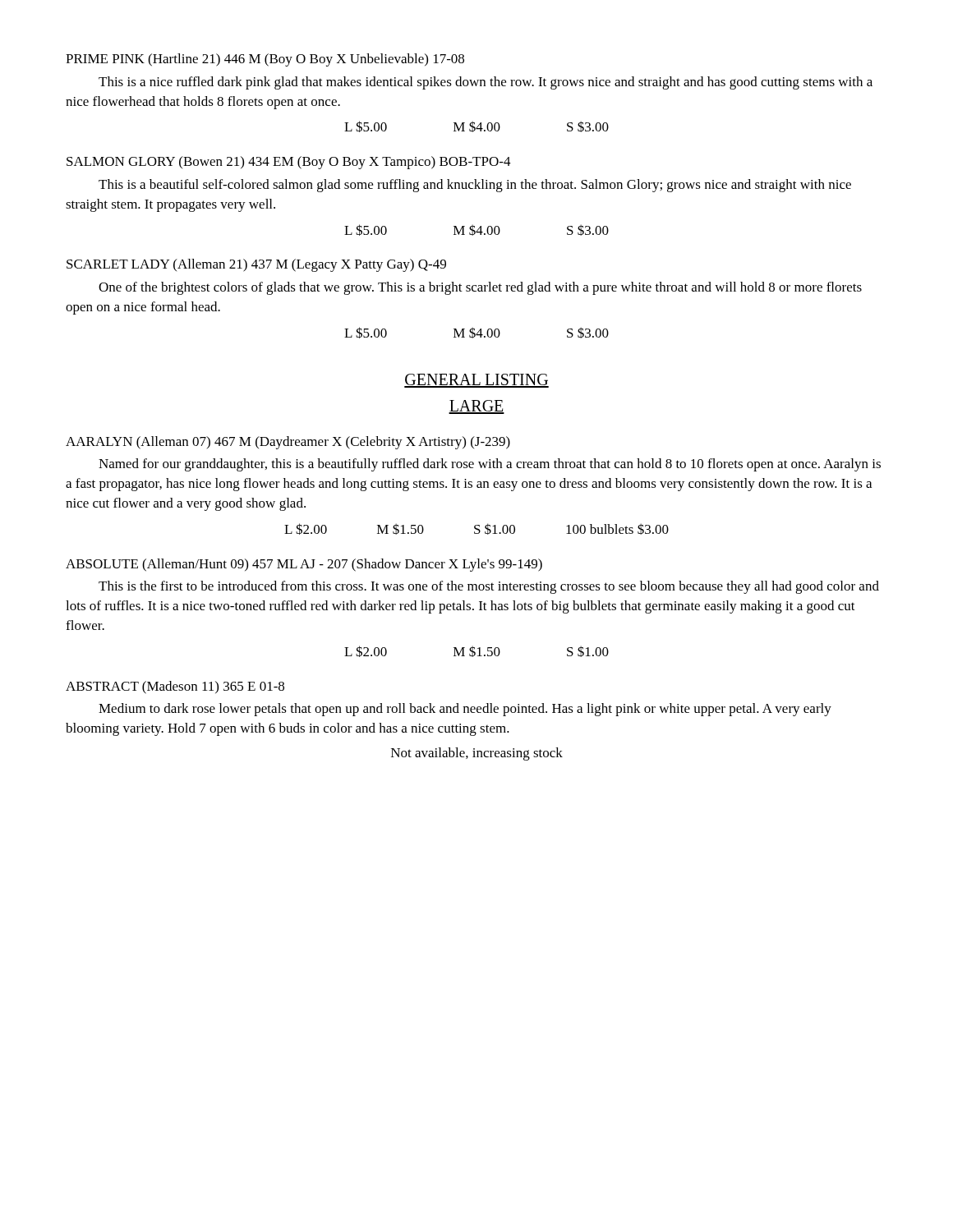The image size is (953, 1232).
Task: Click the passage that begins "ABSOLUTE (Alleman/Hunt 09) 457 ML"
Action: coord(476,608)
